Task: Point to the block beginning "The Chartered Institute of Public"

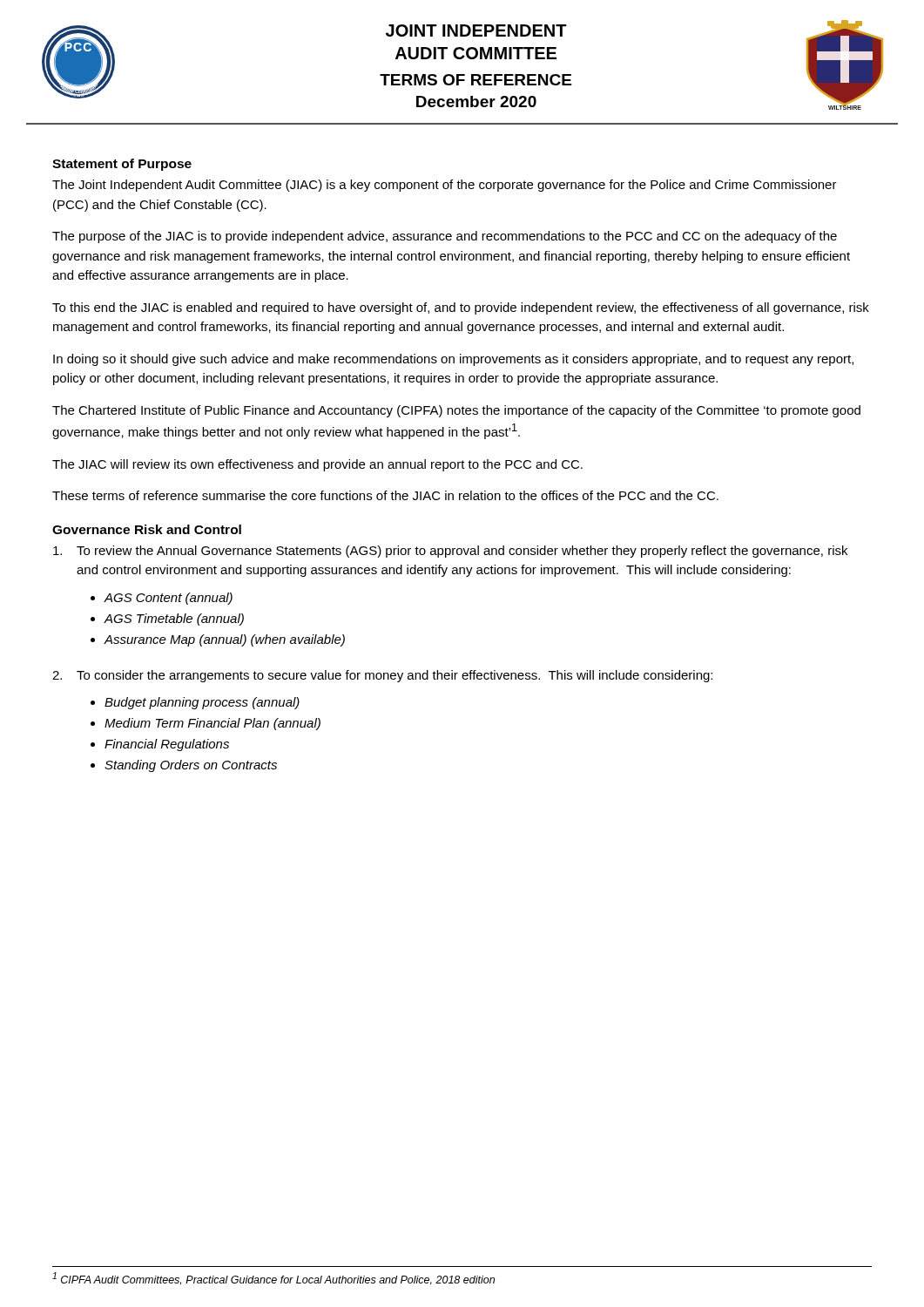Action: click(x=457, y=421)
